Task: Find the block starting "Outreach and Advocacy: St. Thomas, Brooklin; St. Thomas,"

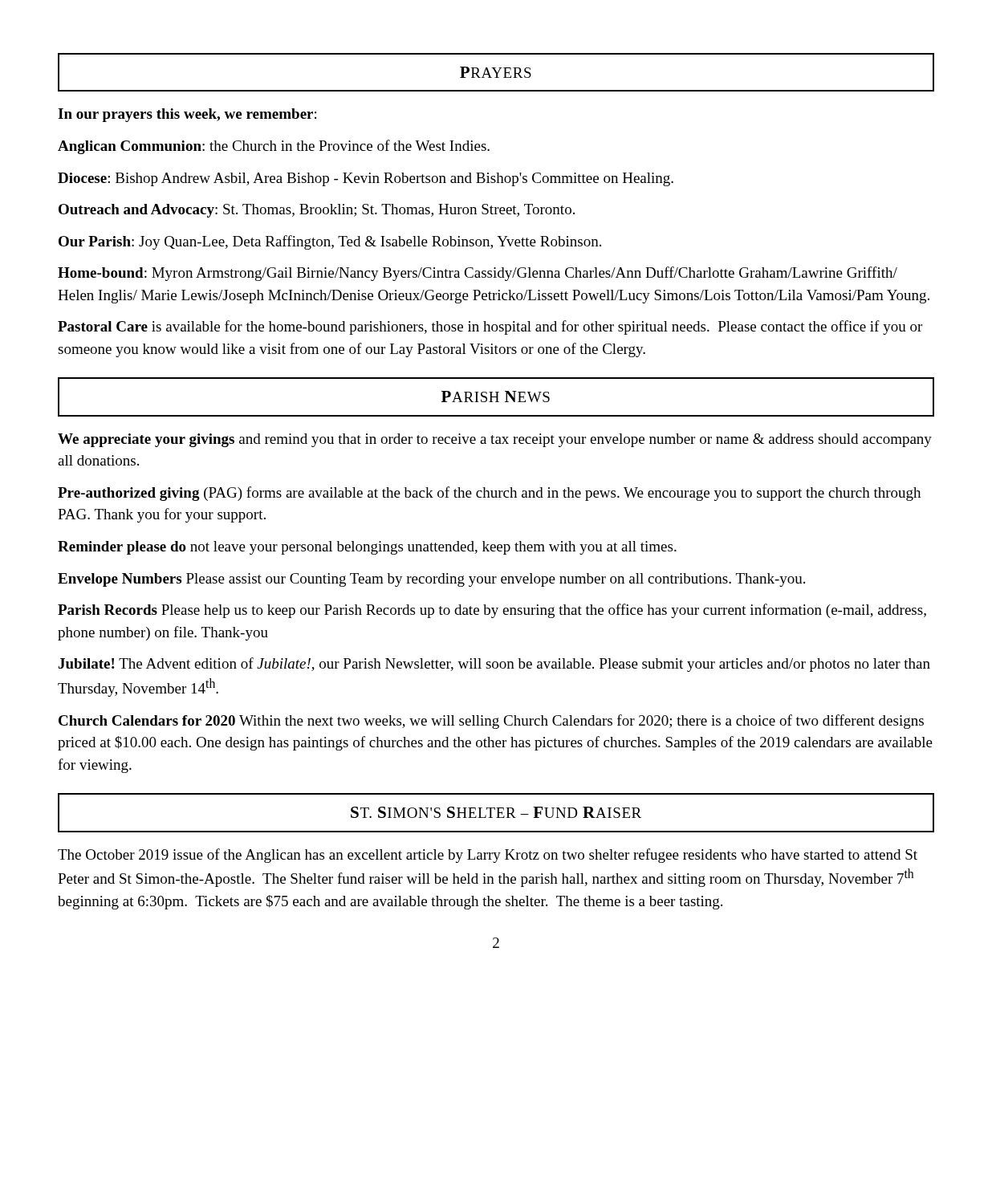Action: coord(317,209)
